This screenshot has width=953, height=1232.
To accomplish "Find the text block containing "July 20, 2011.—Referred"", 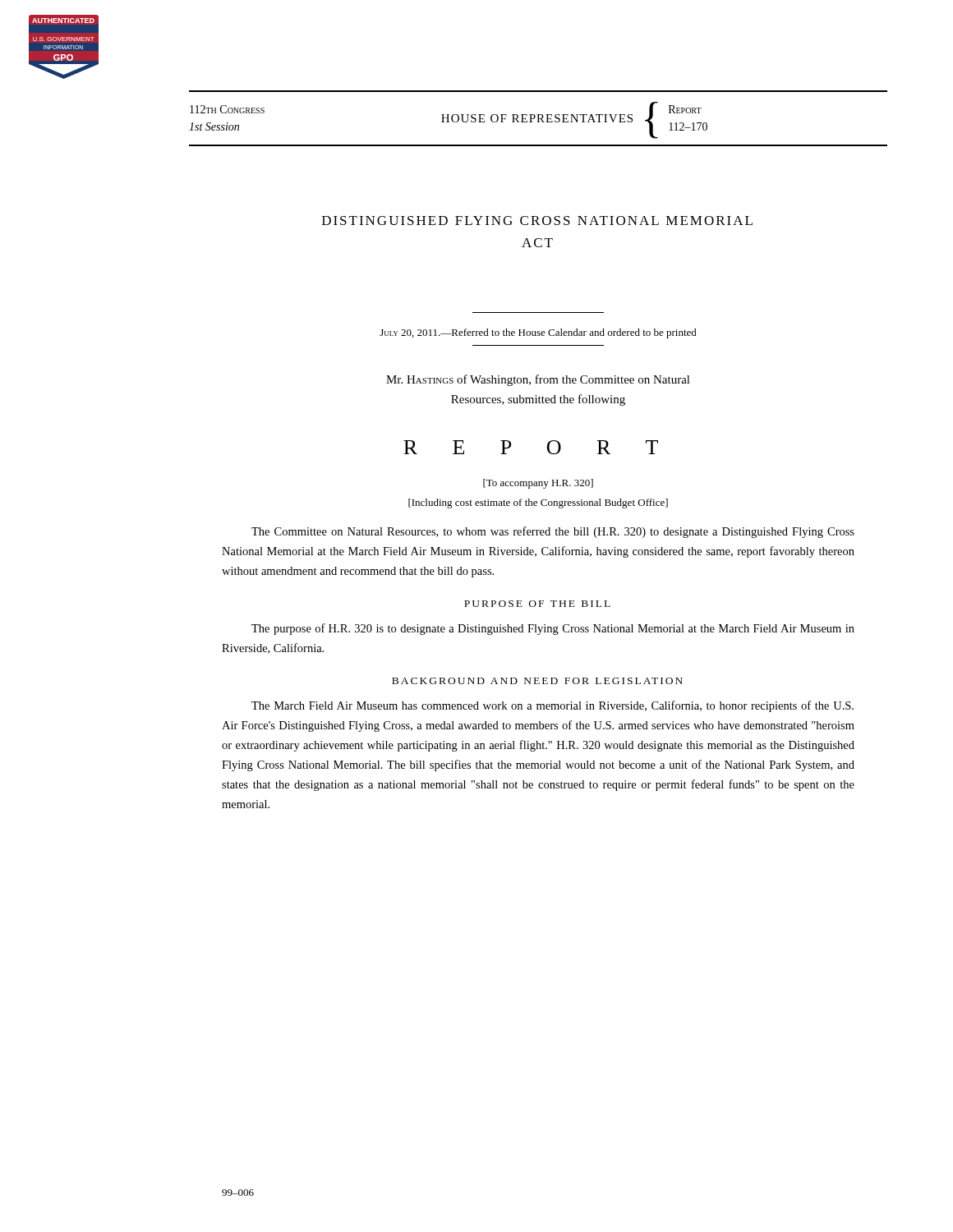I will click(538, 332).
